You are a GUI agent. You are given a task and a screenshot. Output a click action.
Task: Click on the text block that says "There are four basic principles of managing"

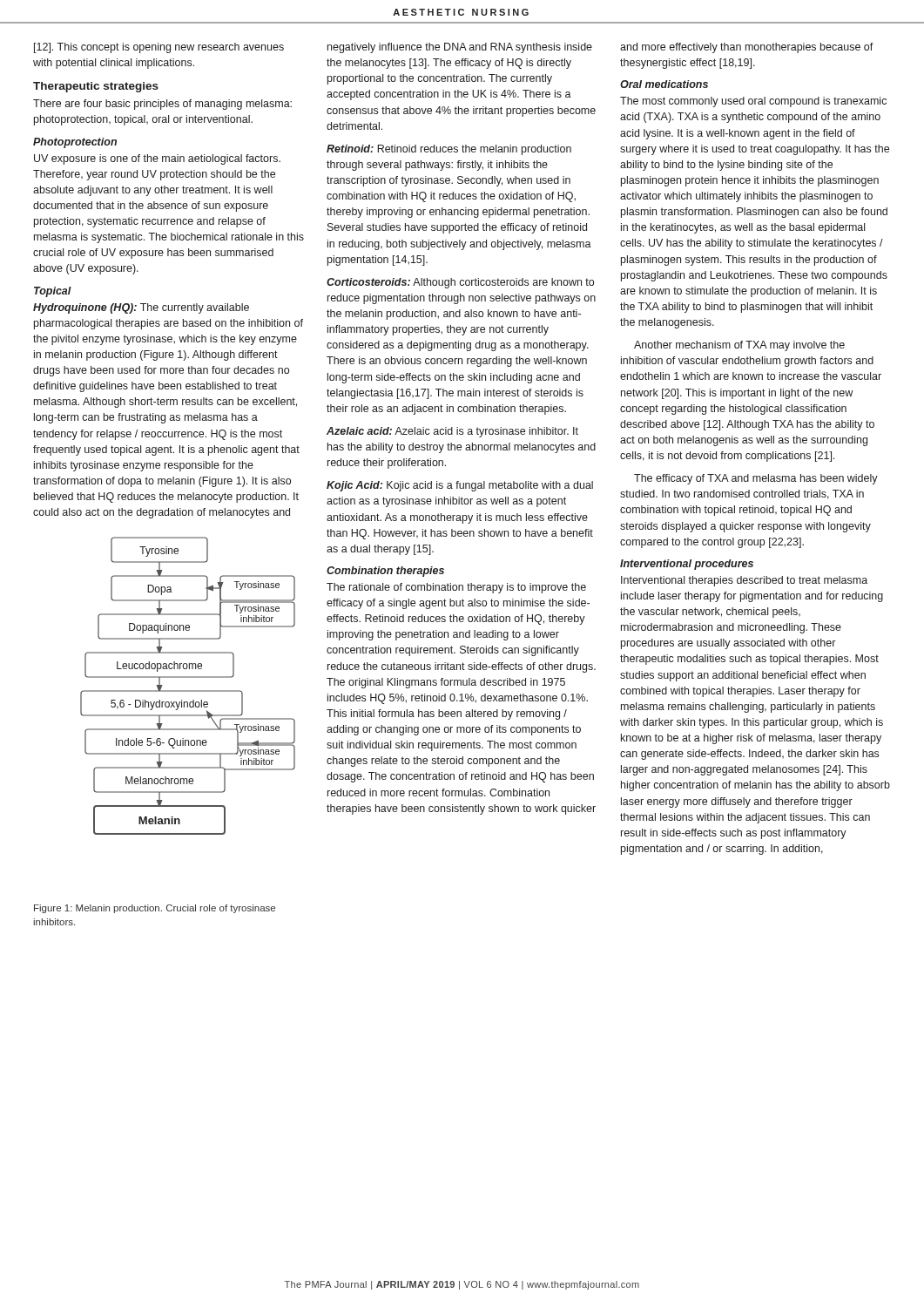coord(163,112)
